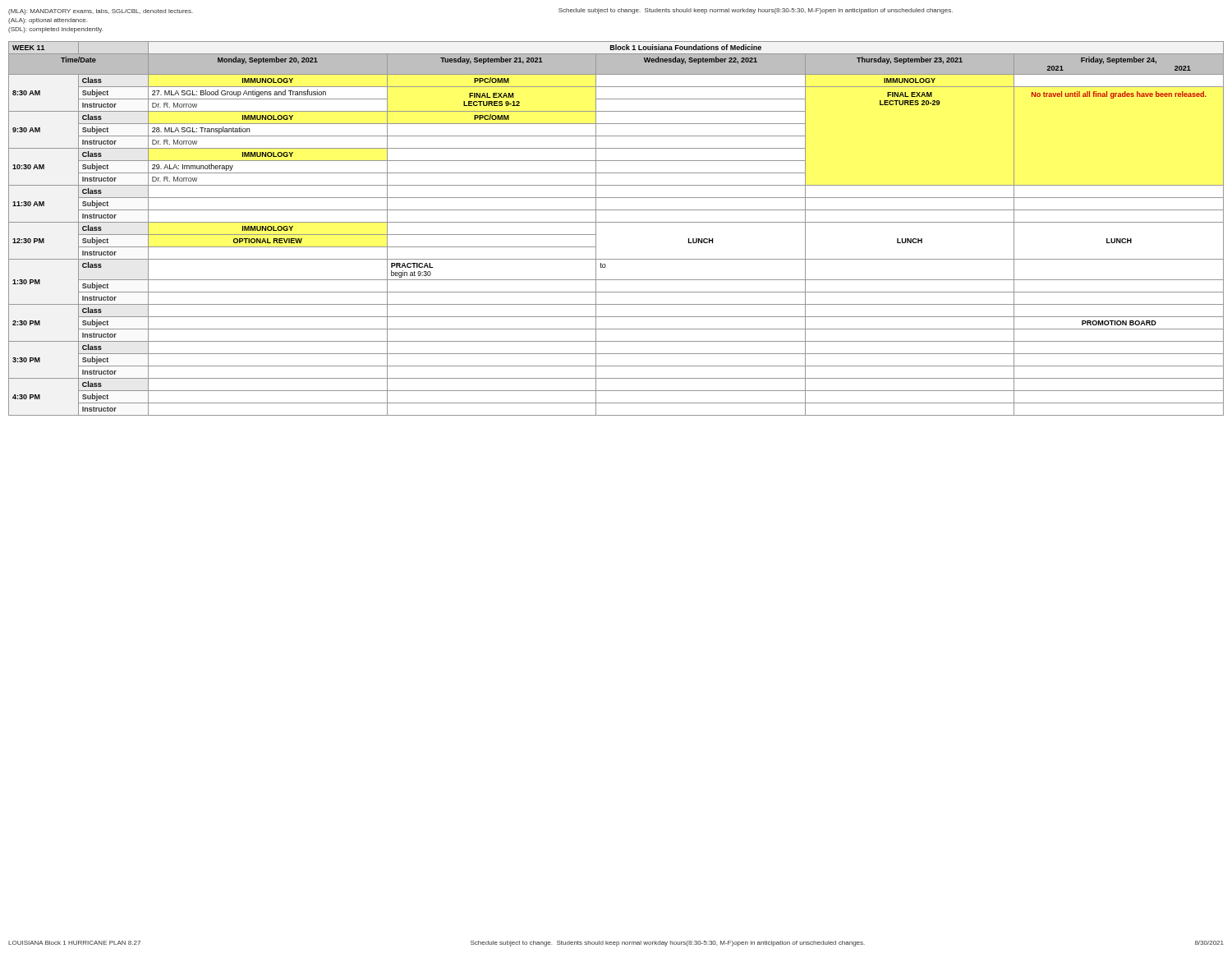1232x953 pixels.
Task: Find the table
Action: pyautogui.click(x=616, y=481)
